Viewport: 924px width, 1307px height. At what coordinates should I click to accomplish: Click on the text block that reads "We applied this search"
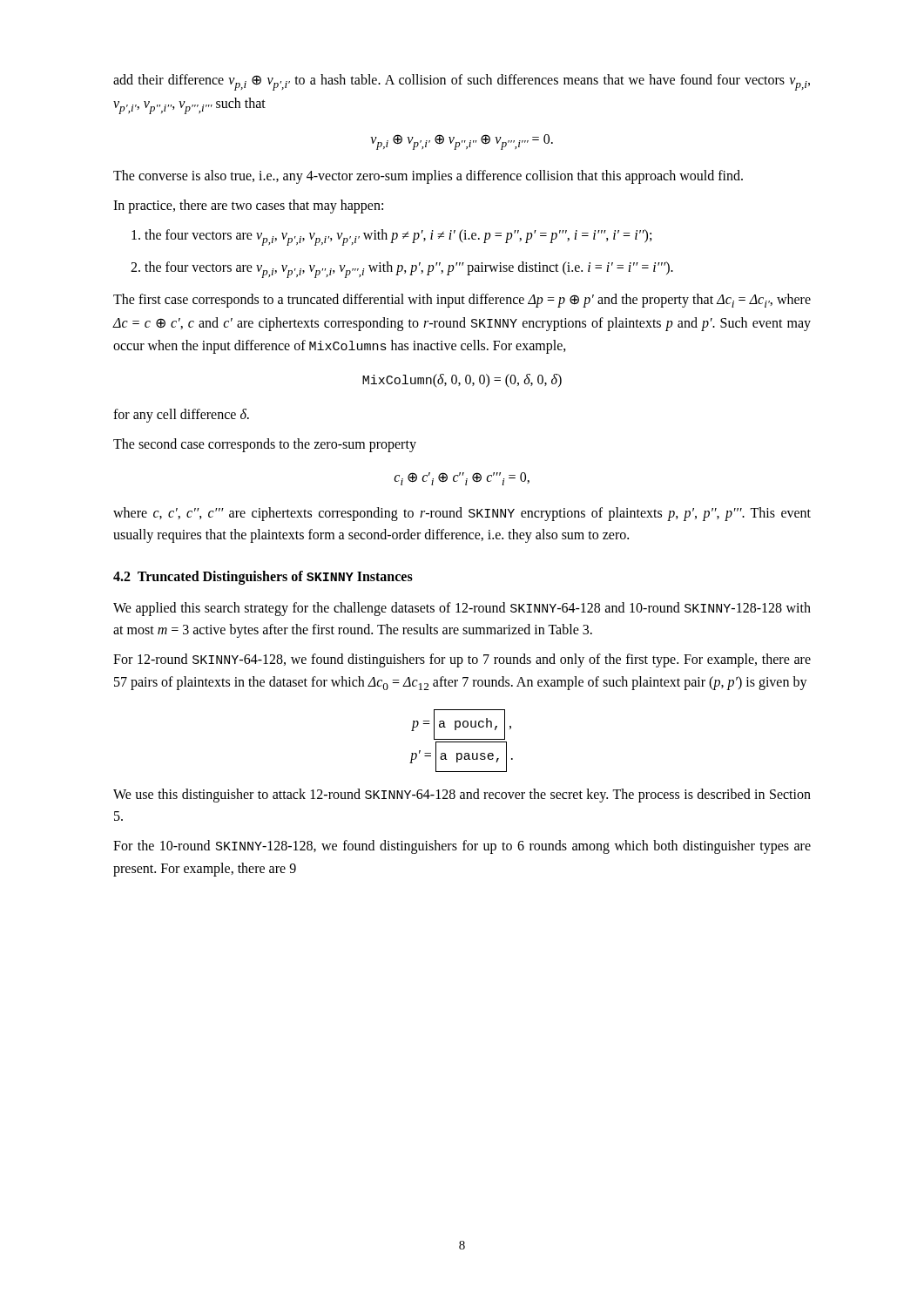[x=462, y=646]
